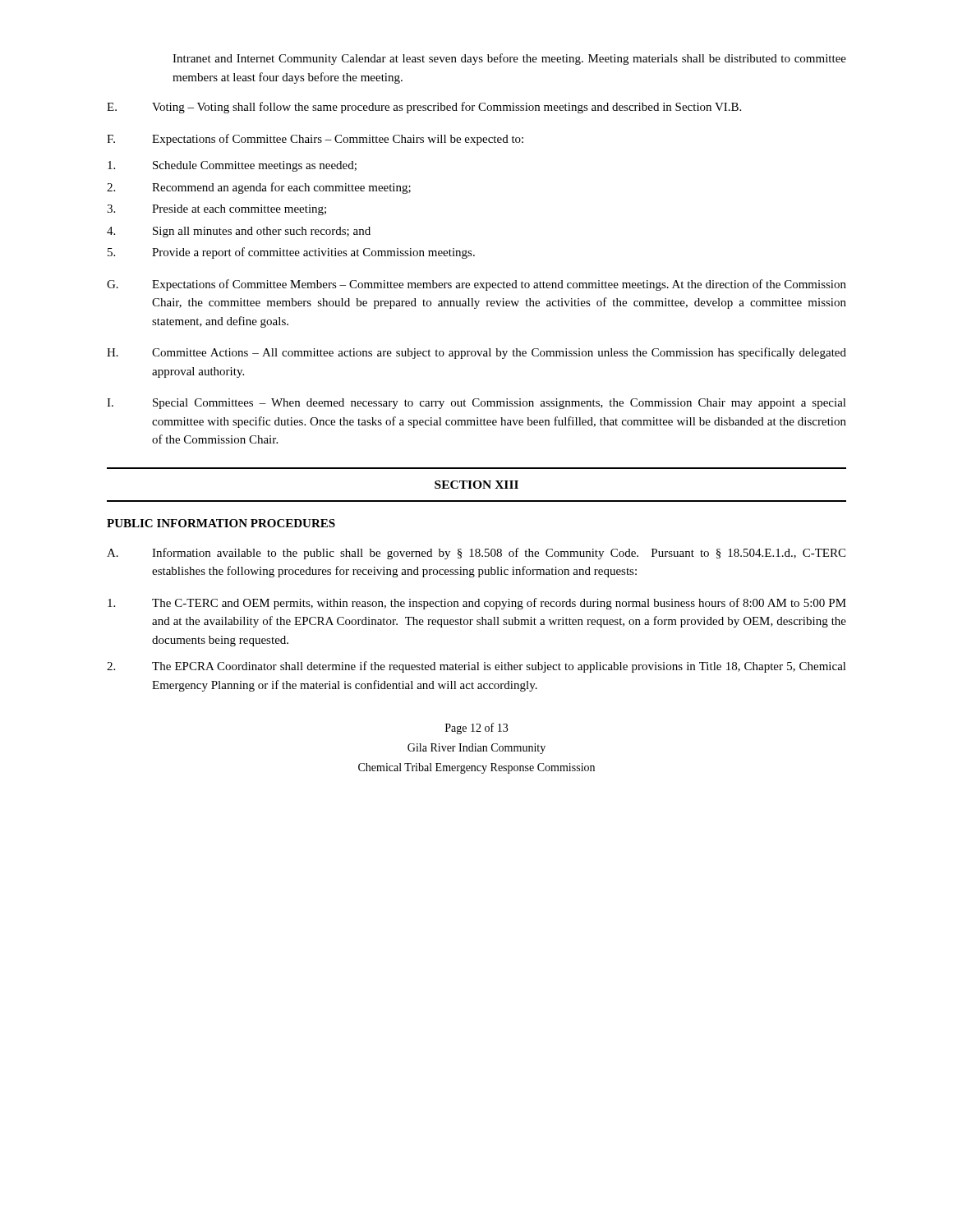Click on the list item that reads "Schedule Committee meetings"

(232, 166)
